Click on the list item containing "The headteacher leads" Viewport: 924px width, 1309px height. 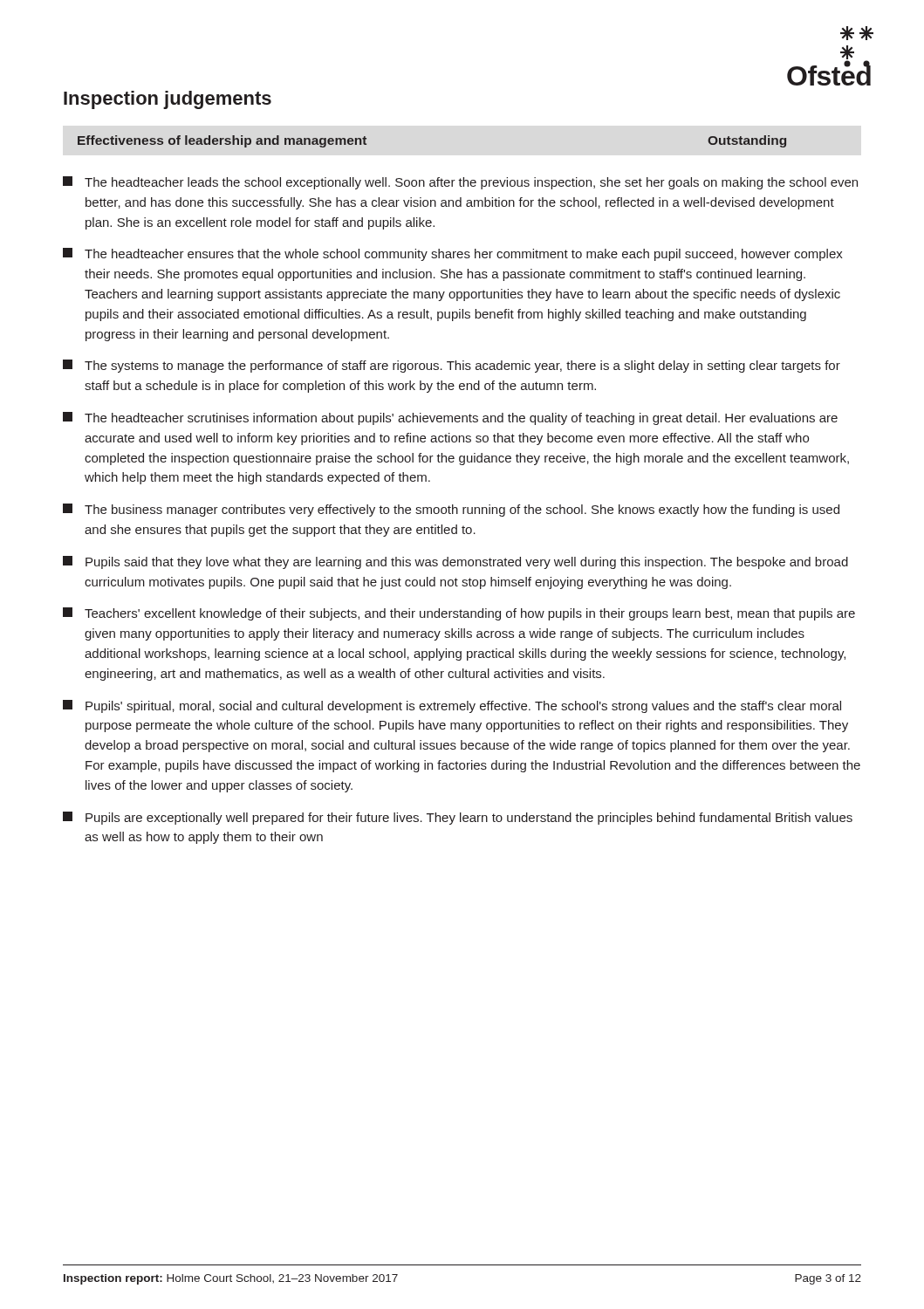(x=462, y=203)
